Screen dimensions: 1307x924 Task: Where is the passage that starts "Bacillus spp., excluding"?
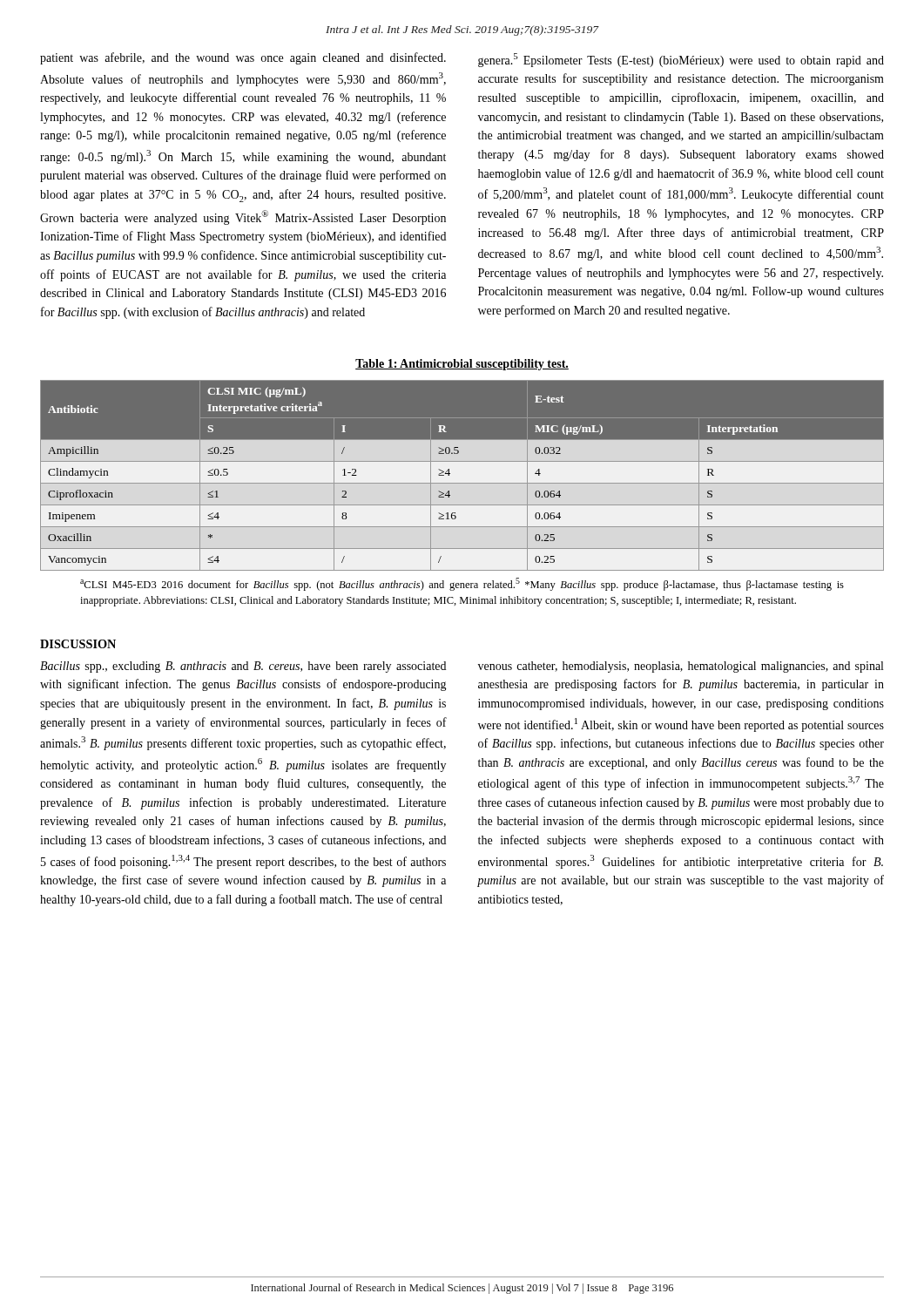click(243, 783)
